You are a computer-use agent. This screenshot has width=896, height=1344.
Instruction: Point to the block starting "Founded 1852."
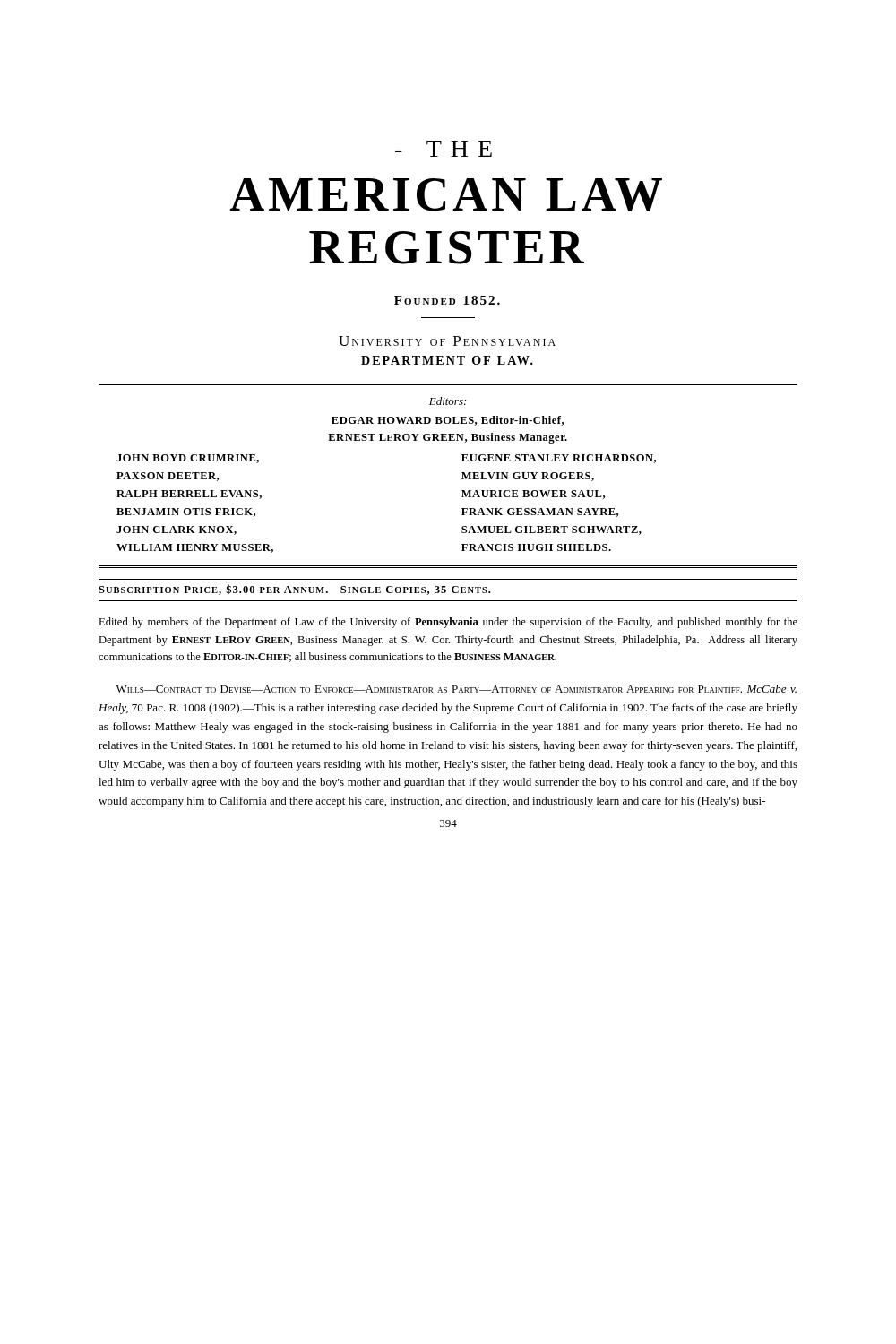point(448,300)
